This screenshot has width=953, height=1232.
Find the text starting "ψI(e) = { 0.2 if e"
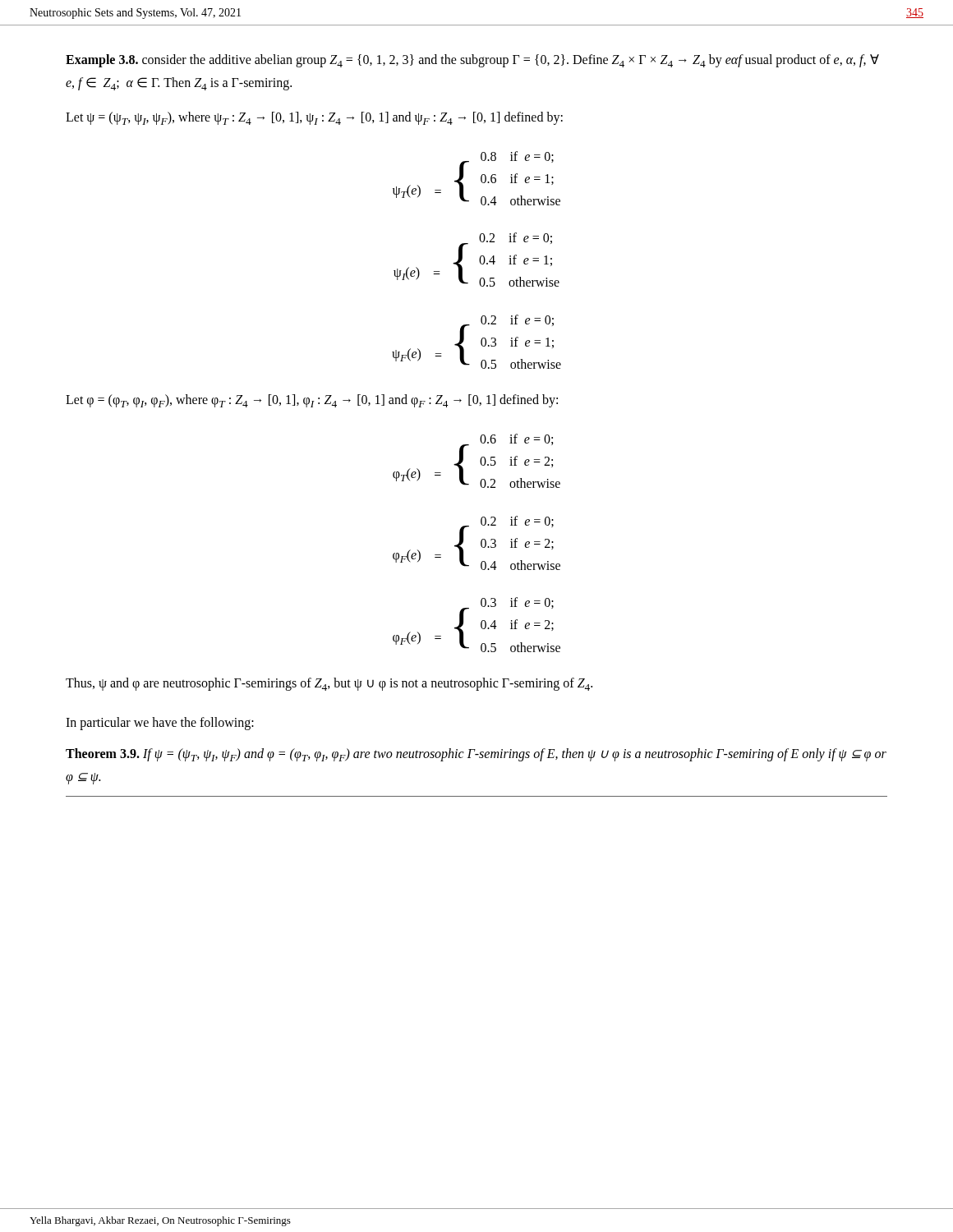tap(476, 260)
